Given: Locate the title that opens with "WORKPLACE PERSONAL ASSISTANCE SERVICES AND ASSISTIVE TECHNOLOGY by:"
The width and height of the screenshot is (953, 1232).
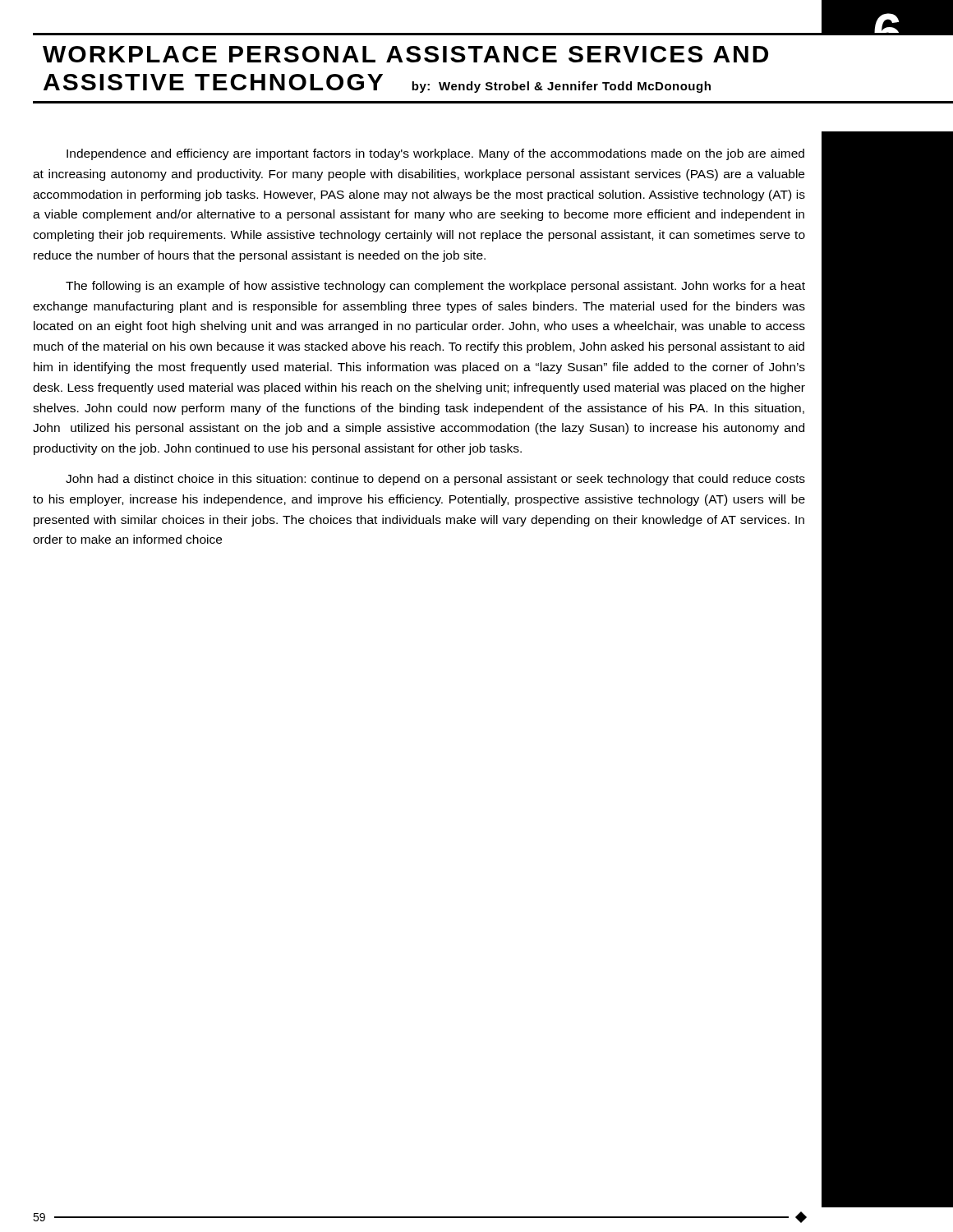Looking at the screenshot, I should coord(498,68).
